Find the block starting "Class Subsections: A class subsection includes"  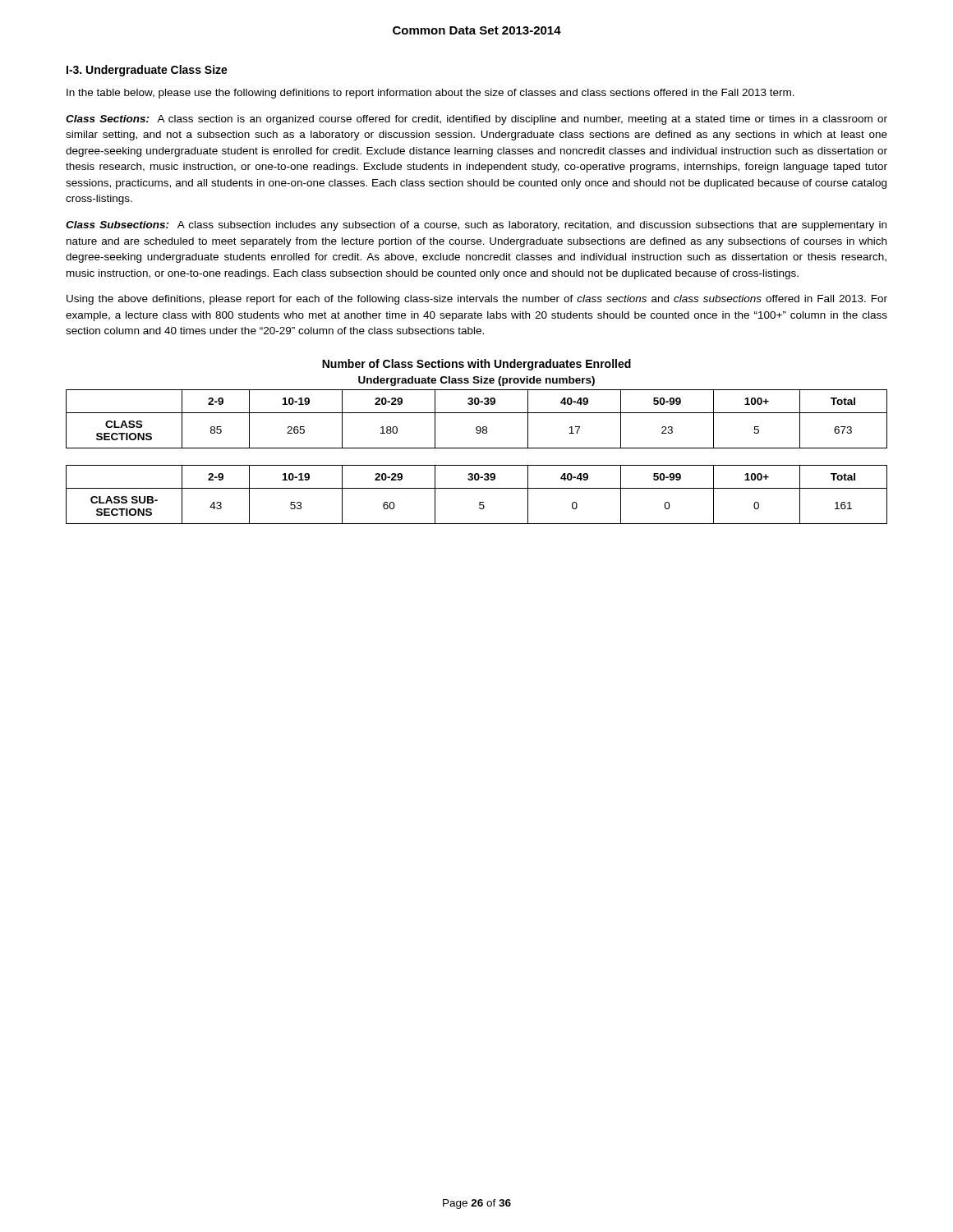(476, 249)
